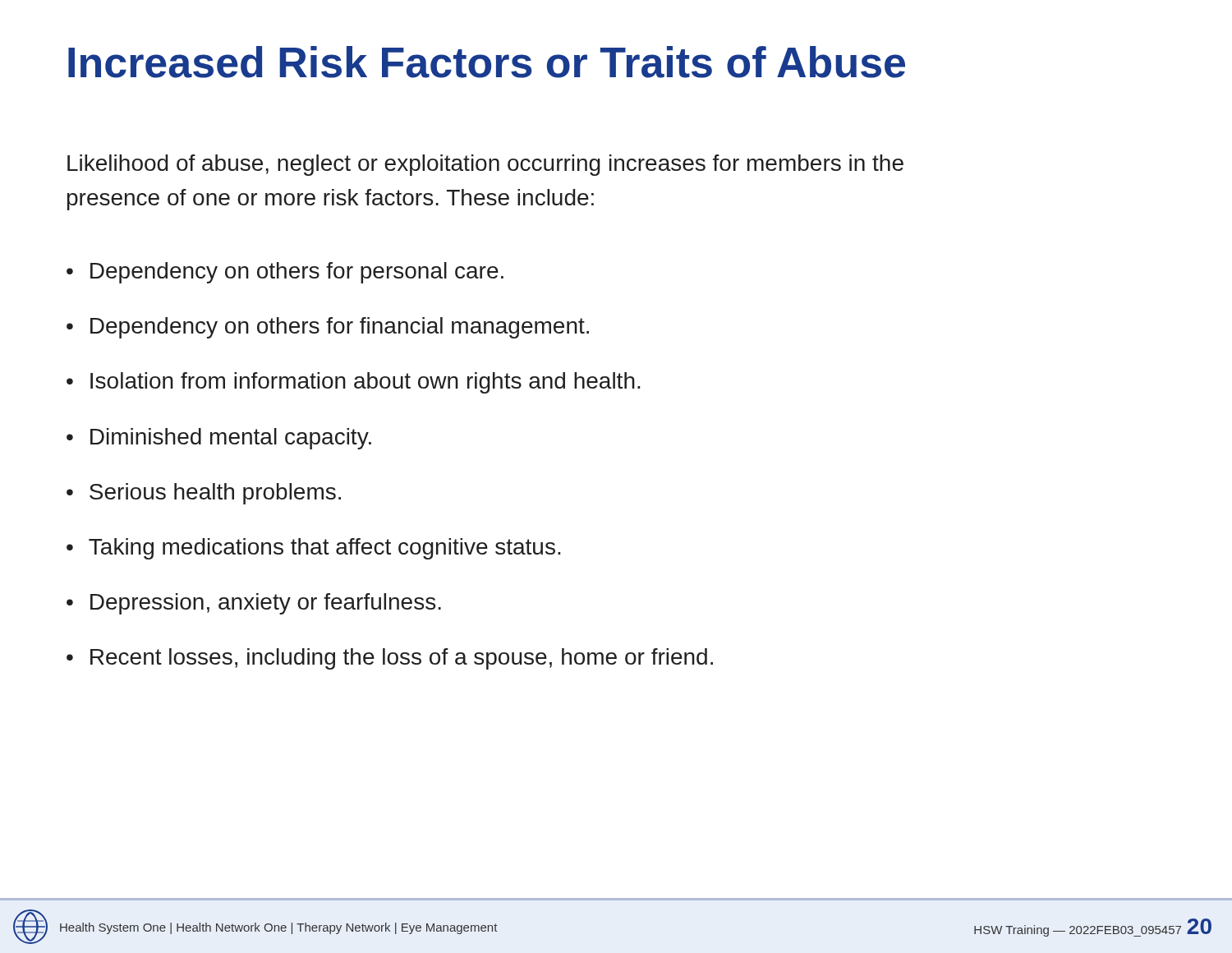1232x953 pixels.
Task: Locate the list item with the text "• Dependency on others for personal care."
Action: [x=286, y=271]
